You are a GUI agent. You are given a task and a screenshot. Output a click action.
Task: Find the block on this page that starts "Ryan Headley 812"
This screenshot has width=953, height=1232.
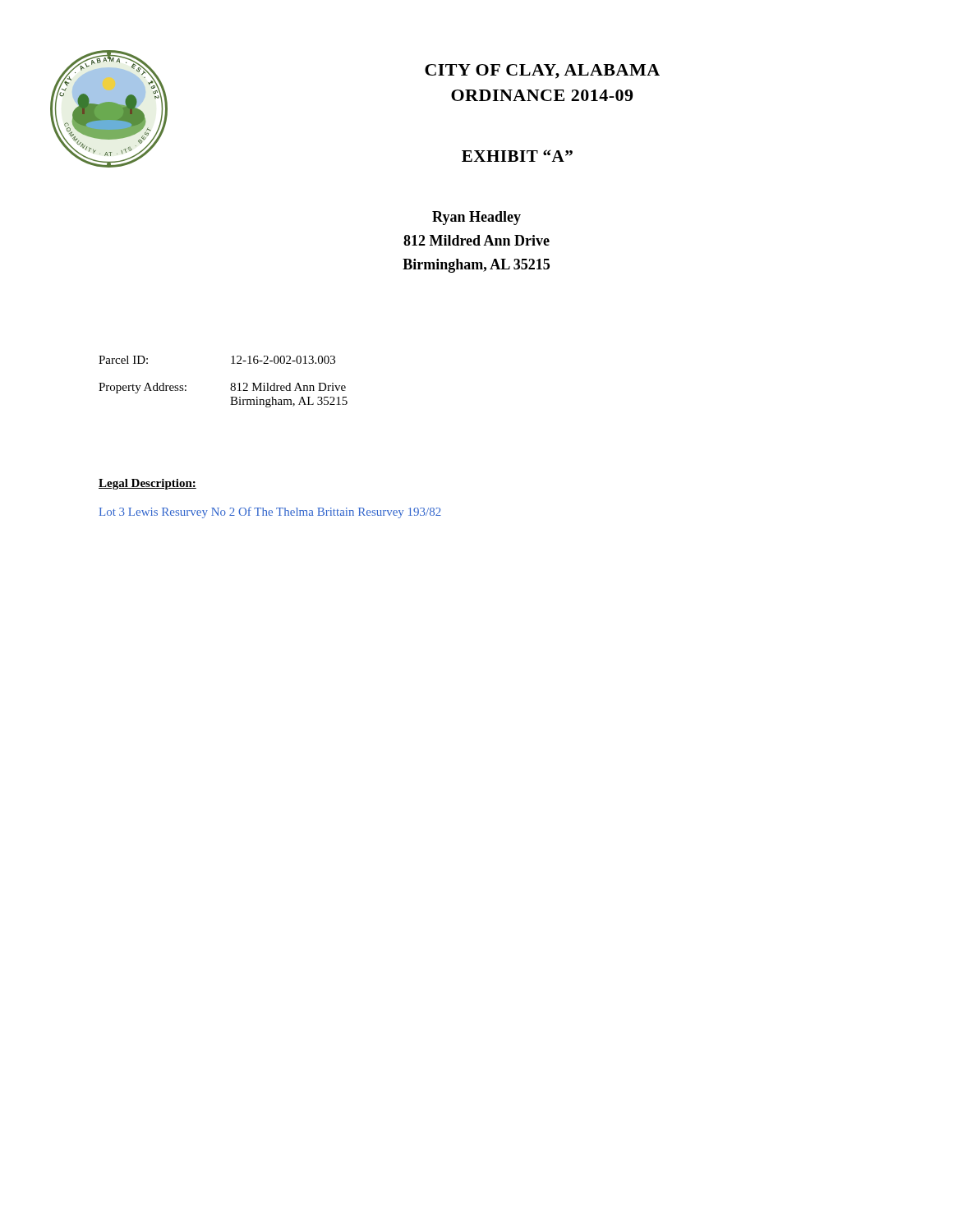click(476, 240)
